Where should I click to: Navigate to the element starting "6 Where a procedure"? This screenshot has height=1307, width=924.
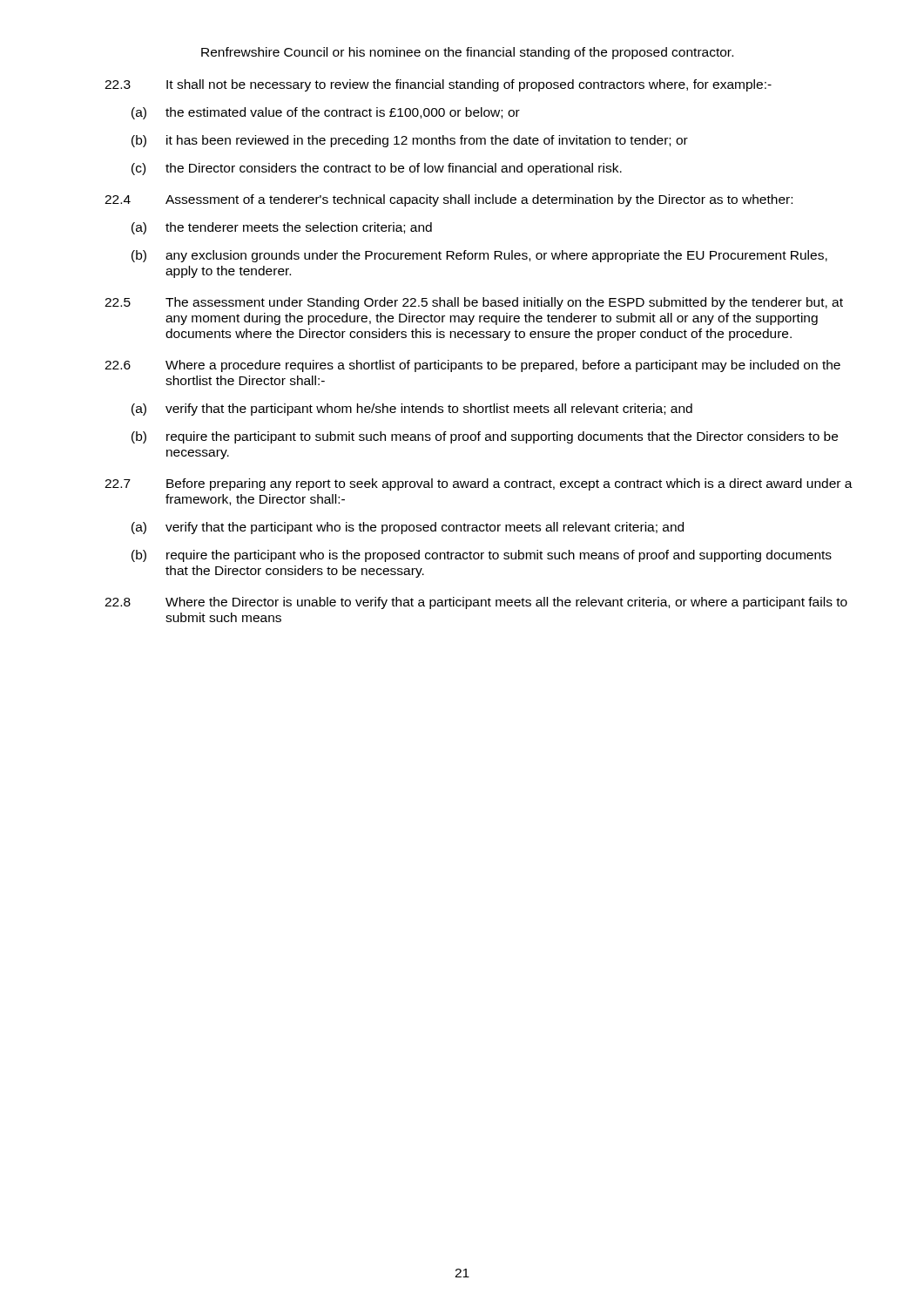click(x=479, y=373)
